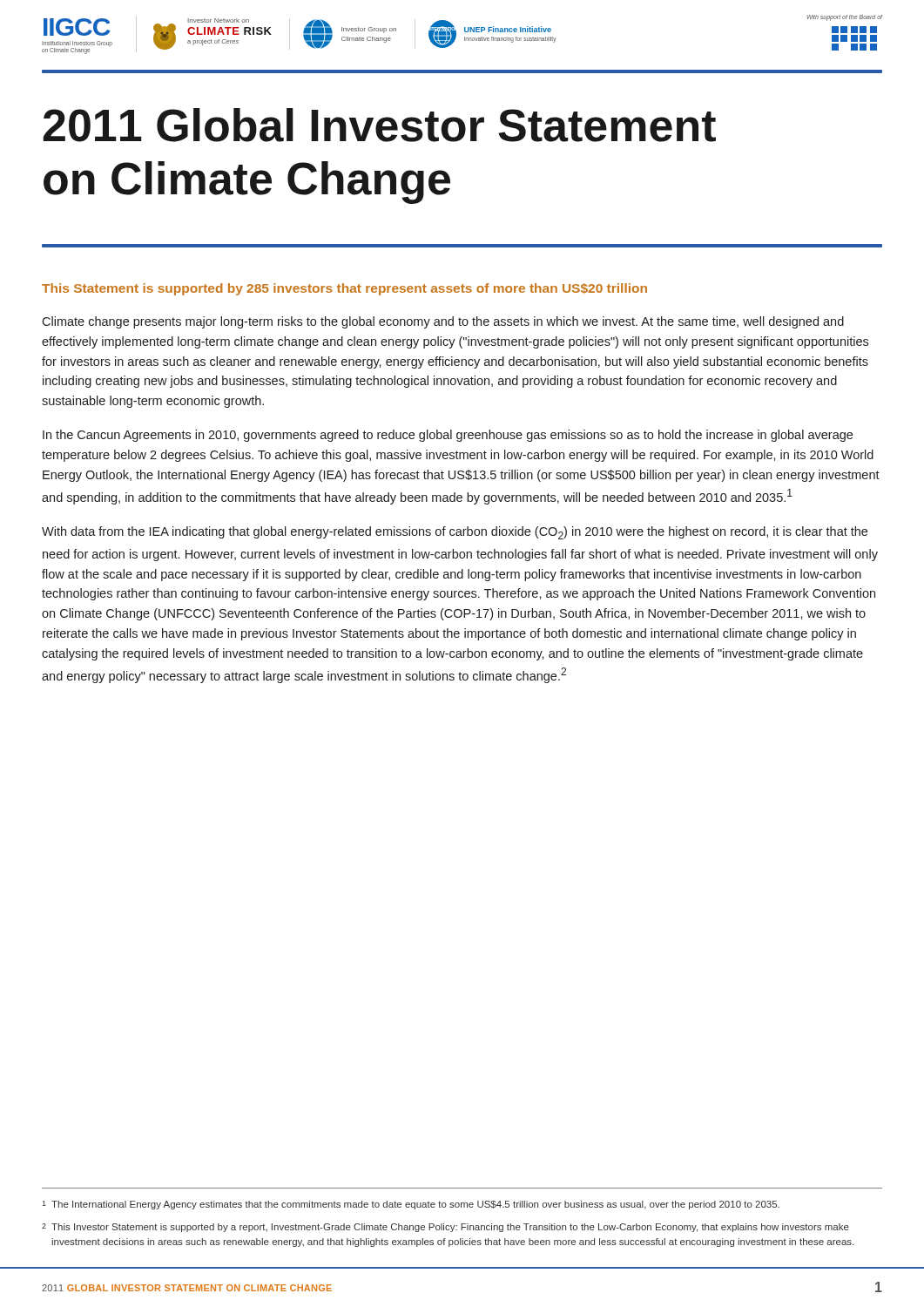Locate the region starting "1 The International"

pos(411,1205)
